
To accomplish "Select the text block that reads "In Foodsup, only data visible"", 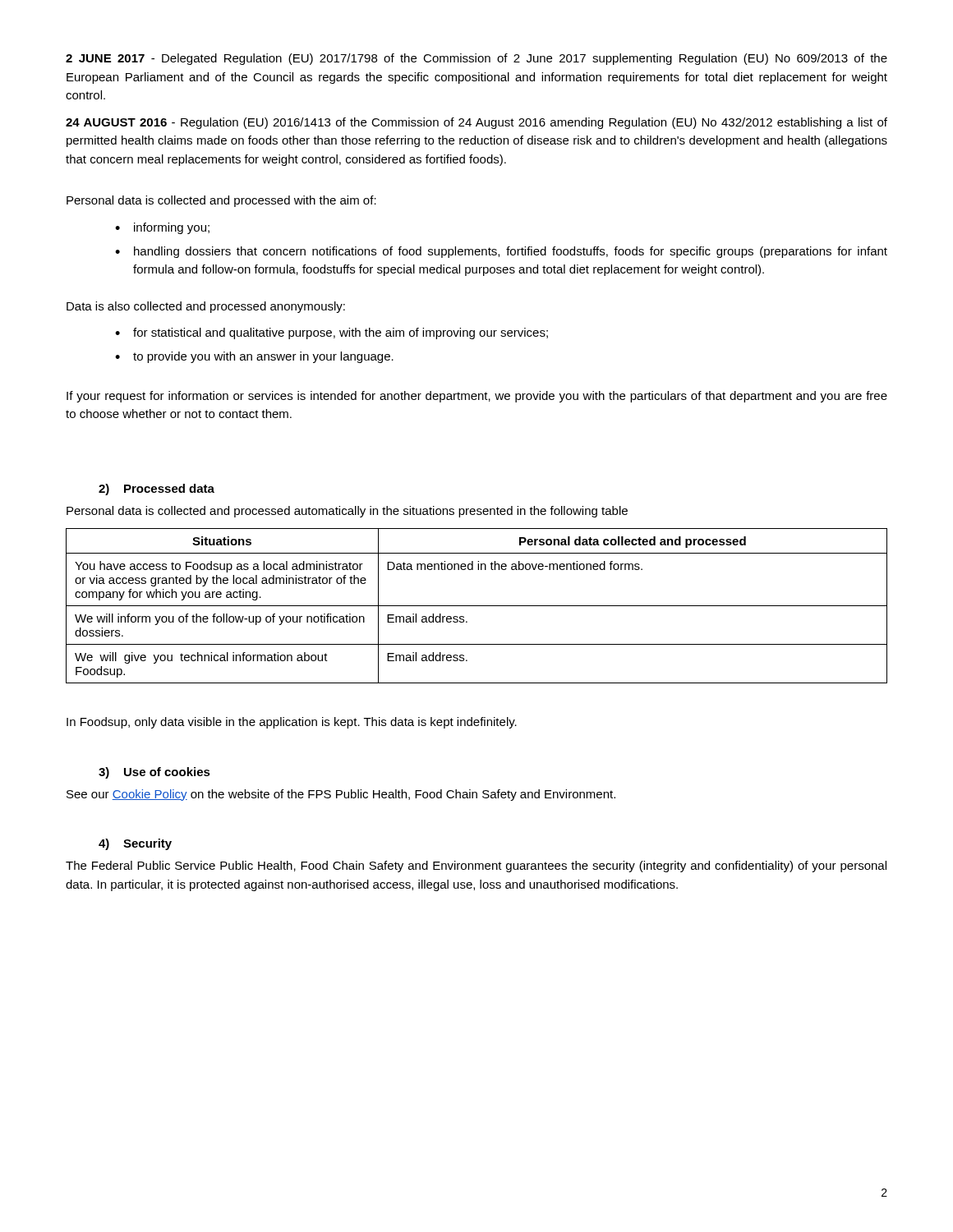I will pyautogui.click(x=292, y=722).
